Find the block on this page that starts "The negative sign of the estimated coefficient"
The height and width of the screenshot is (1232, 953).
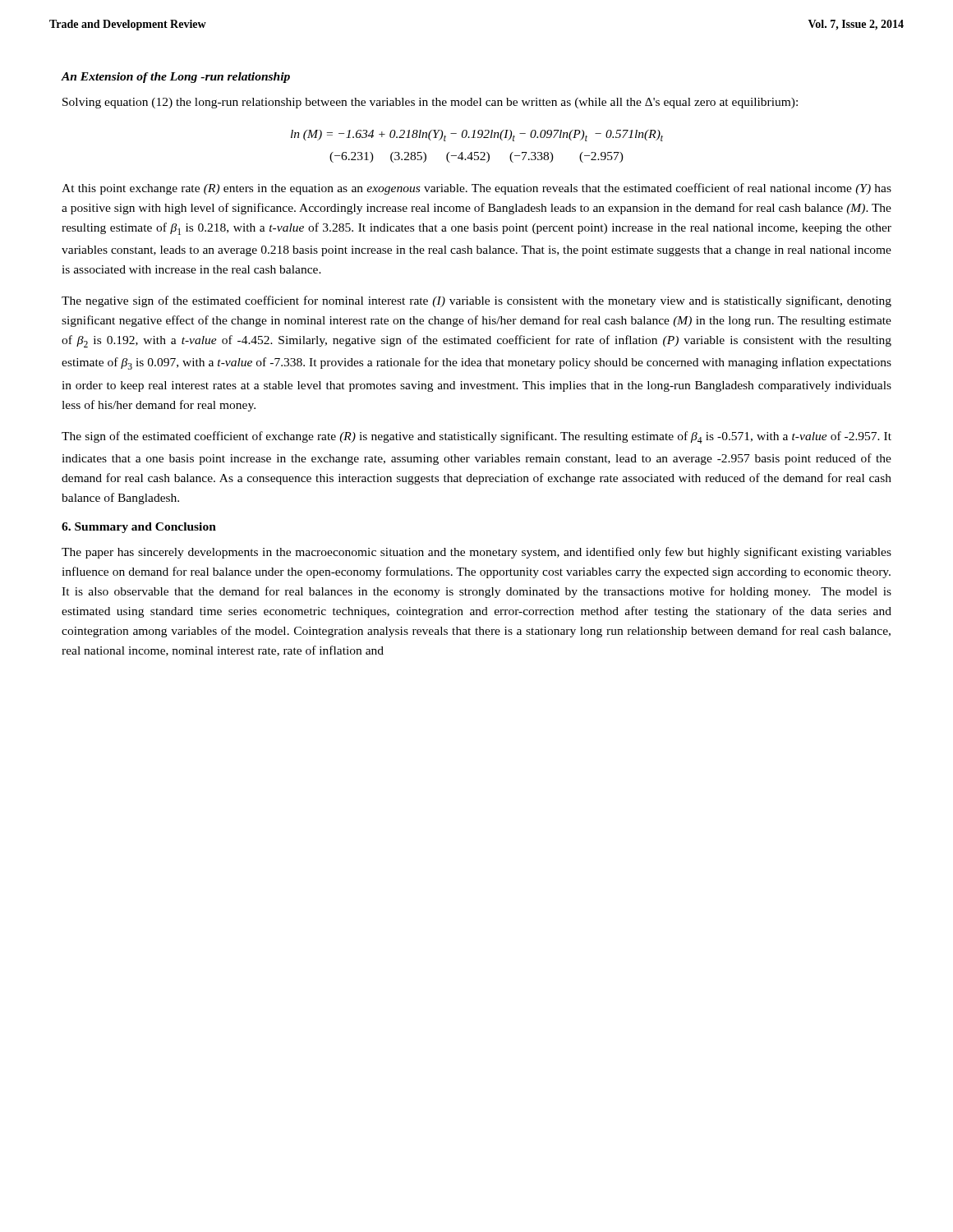tap(476, 352)
